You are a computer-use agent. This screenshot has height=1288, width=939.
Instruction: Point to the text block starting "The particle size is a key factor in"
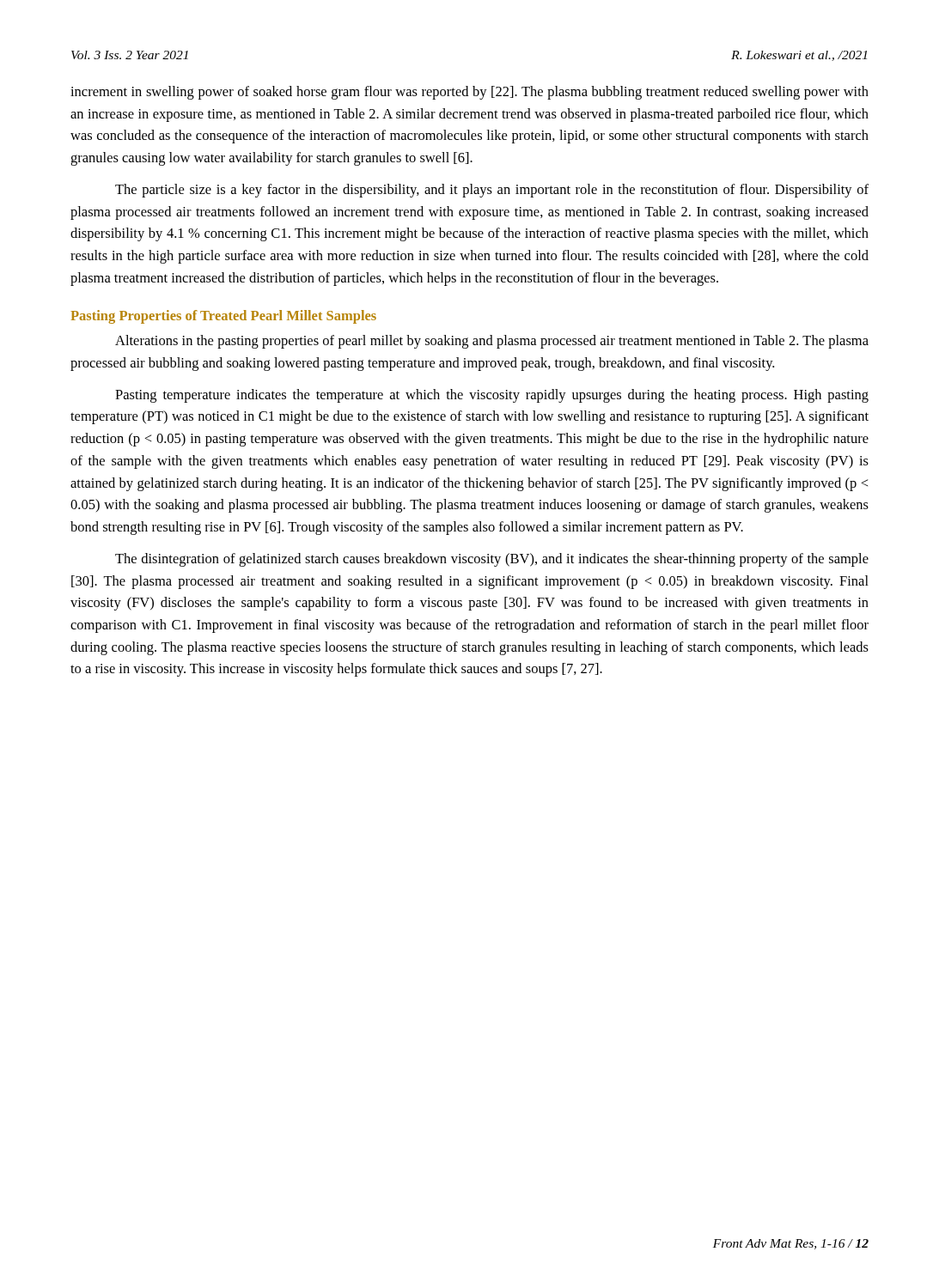[x=470, y=234]
